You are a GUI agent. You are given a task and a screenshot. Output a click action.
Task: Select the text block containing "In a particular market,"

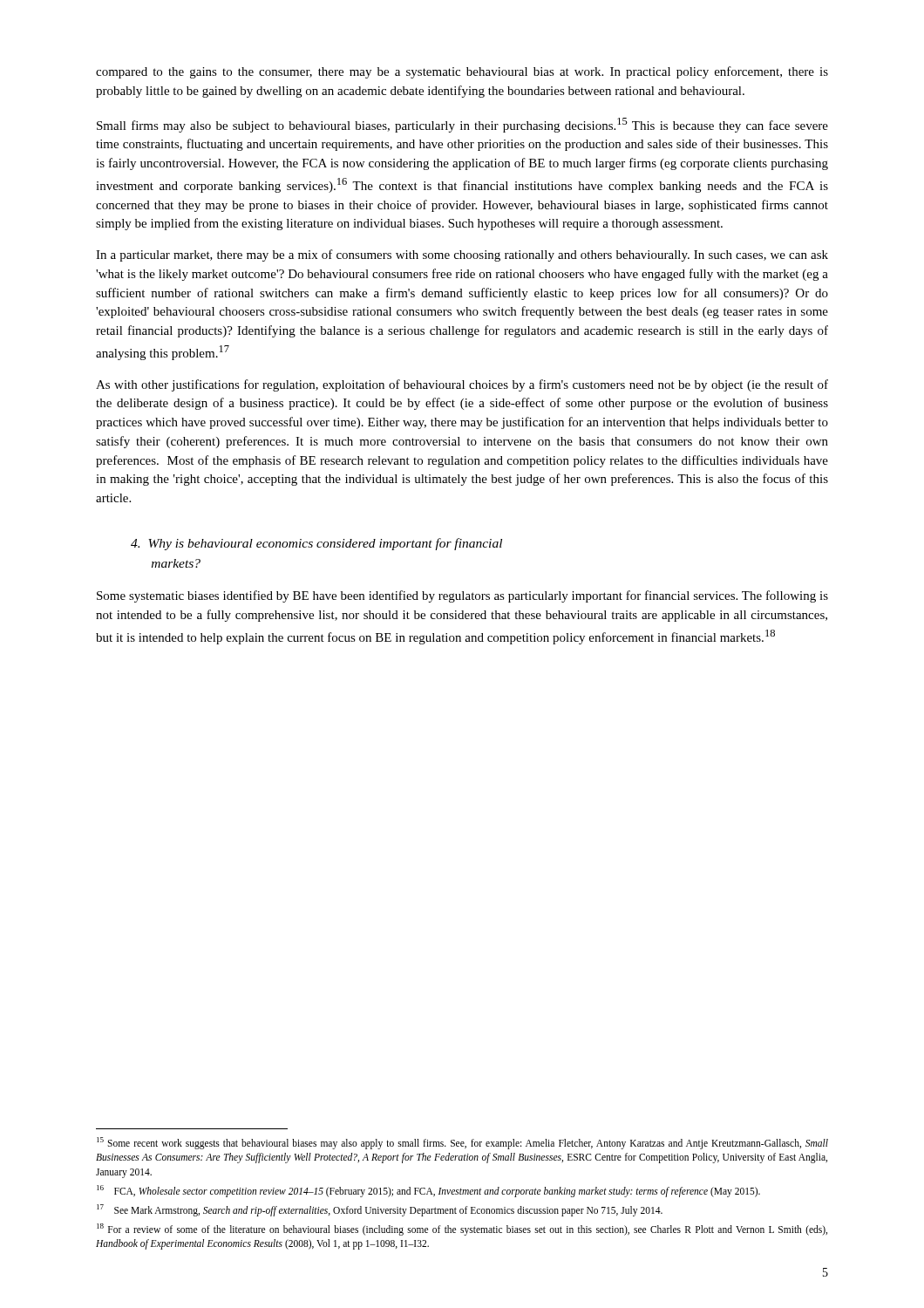(x=462, y=304)
